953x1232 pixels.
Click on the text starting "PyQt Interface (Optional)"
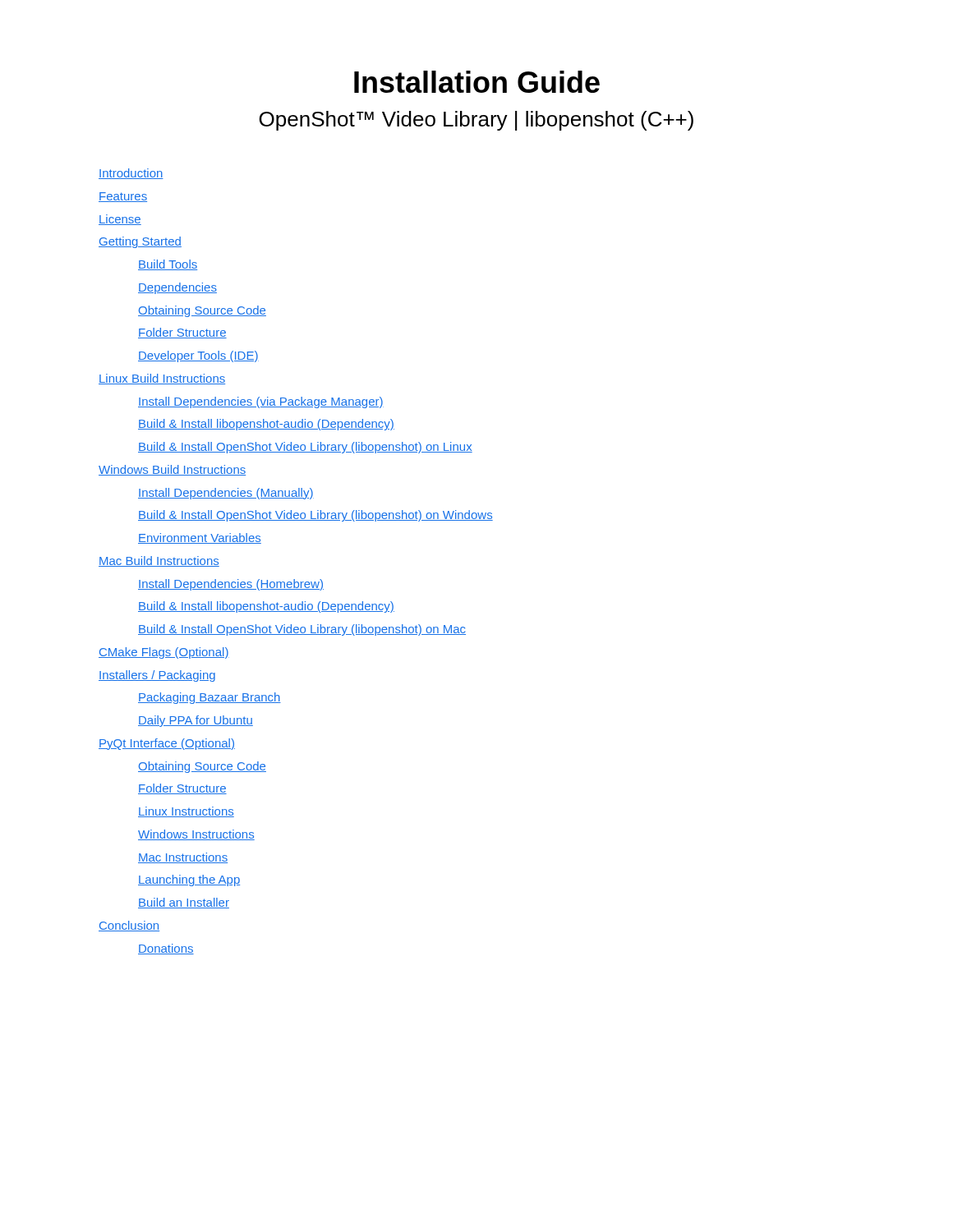(x=167, y=744)
